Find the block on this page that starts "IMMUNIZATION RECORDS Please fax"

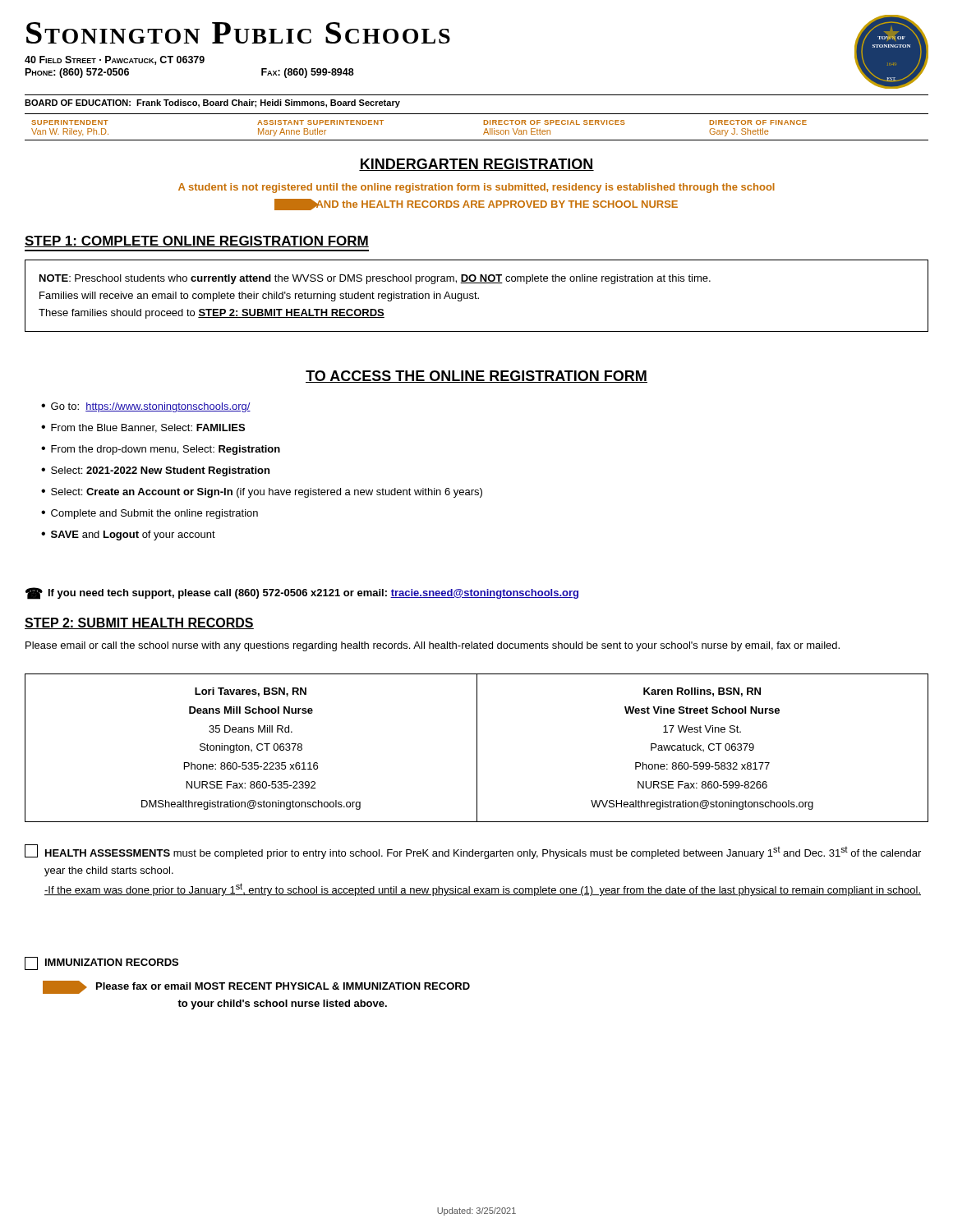pyautogui.click(x=476, y=984)
